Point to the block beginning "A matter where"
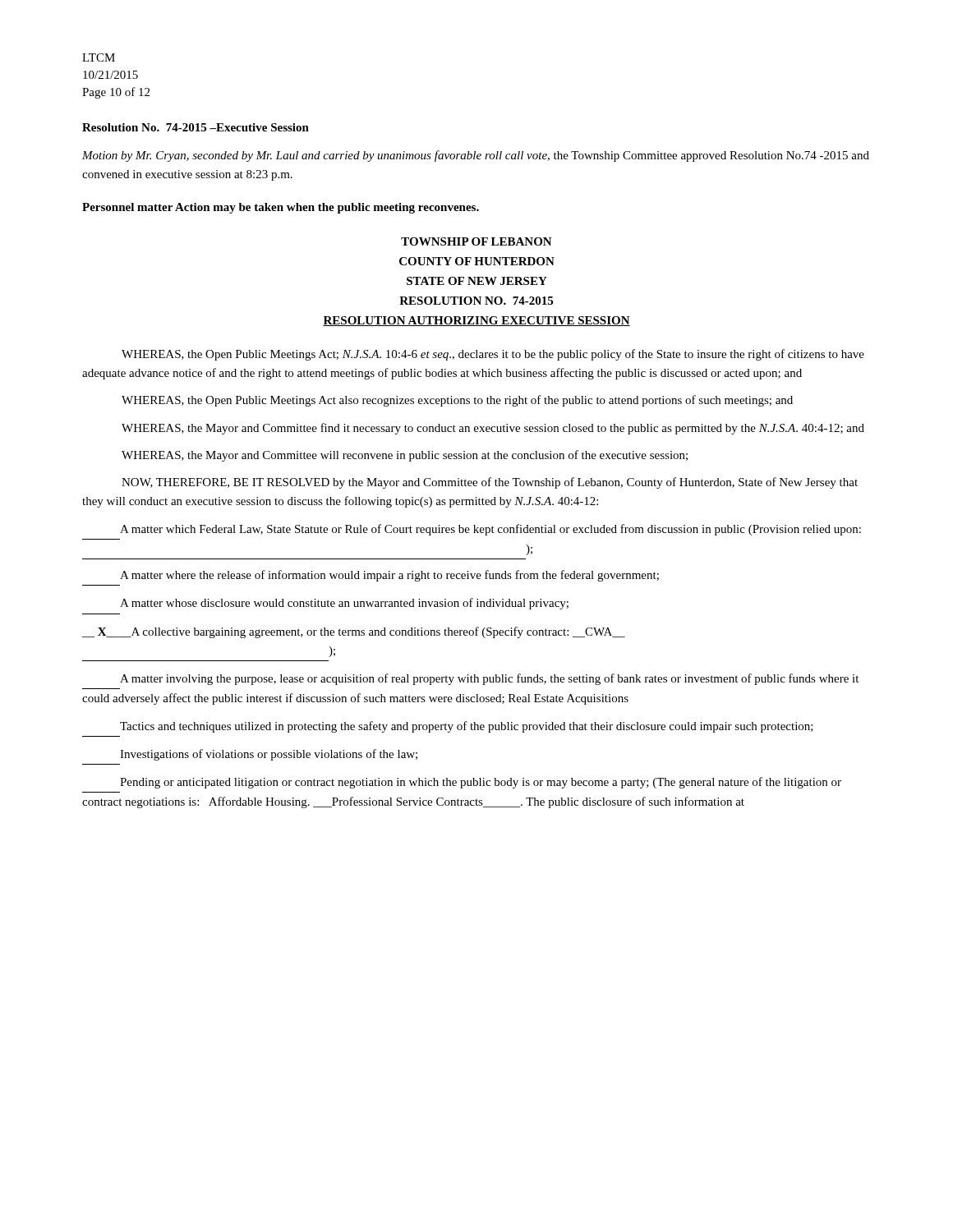 (371, 576)
